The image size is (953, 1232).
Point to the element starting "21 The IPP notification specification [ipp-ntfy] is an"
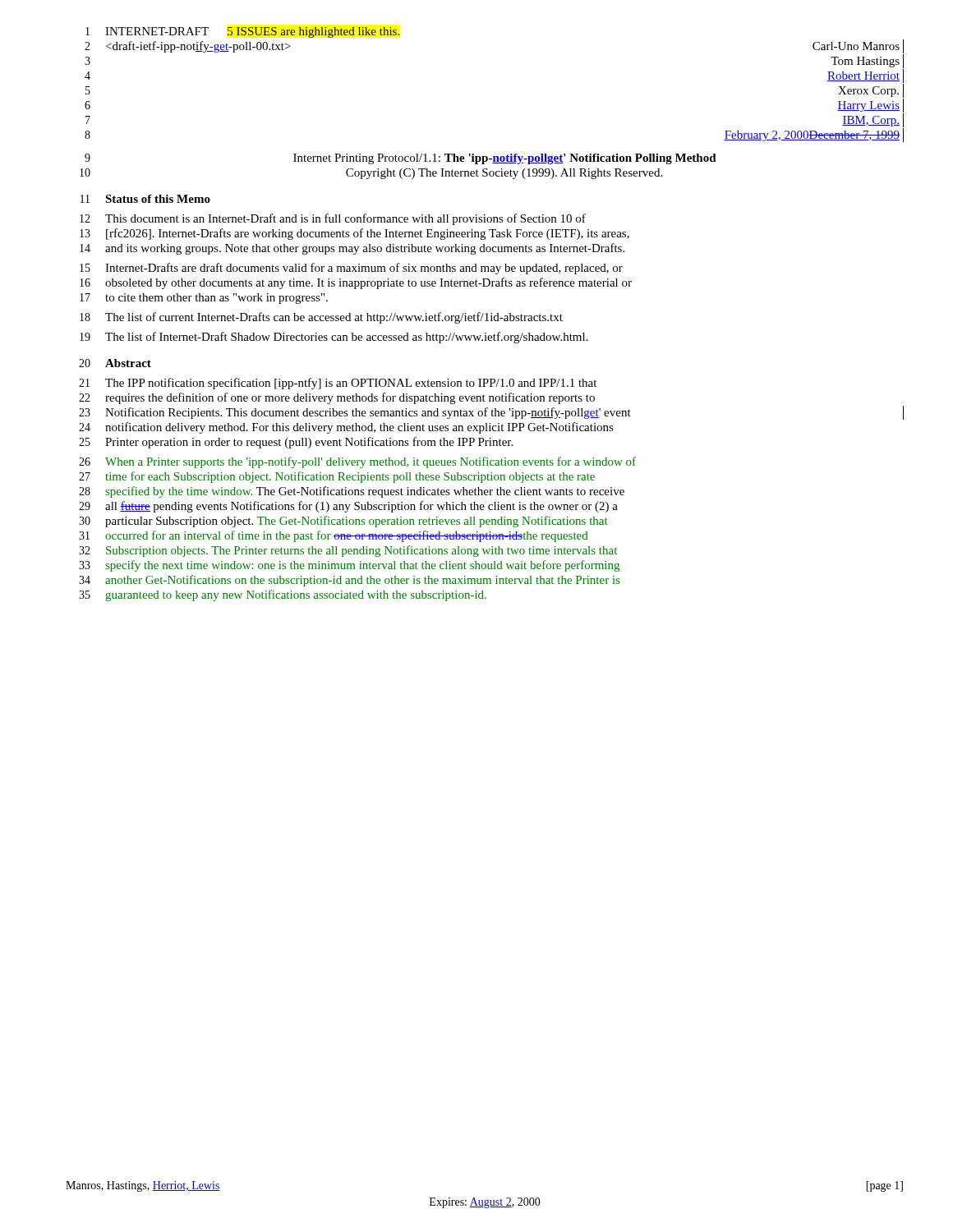pyautogui.click(x=485, y=413)
